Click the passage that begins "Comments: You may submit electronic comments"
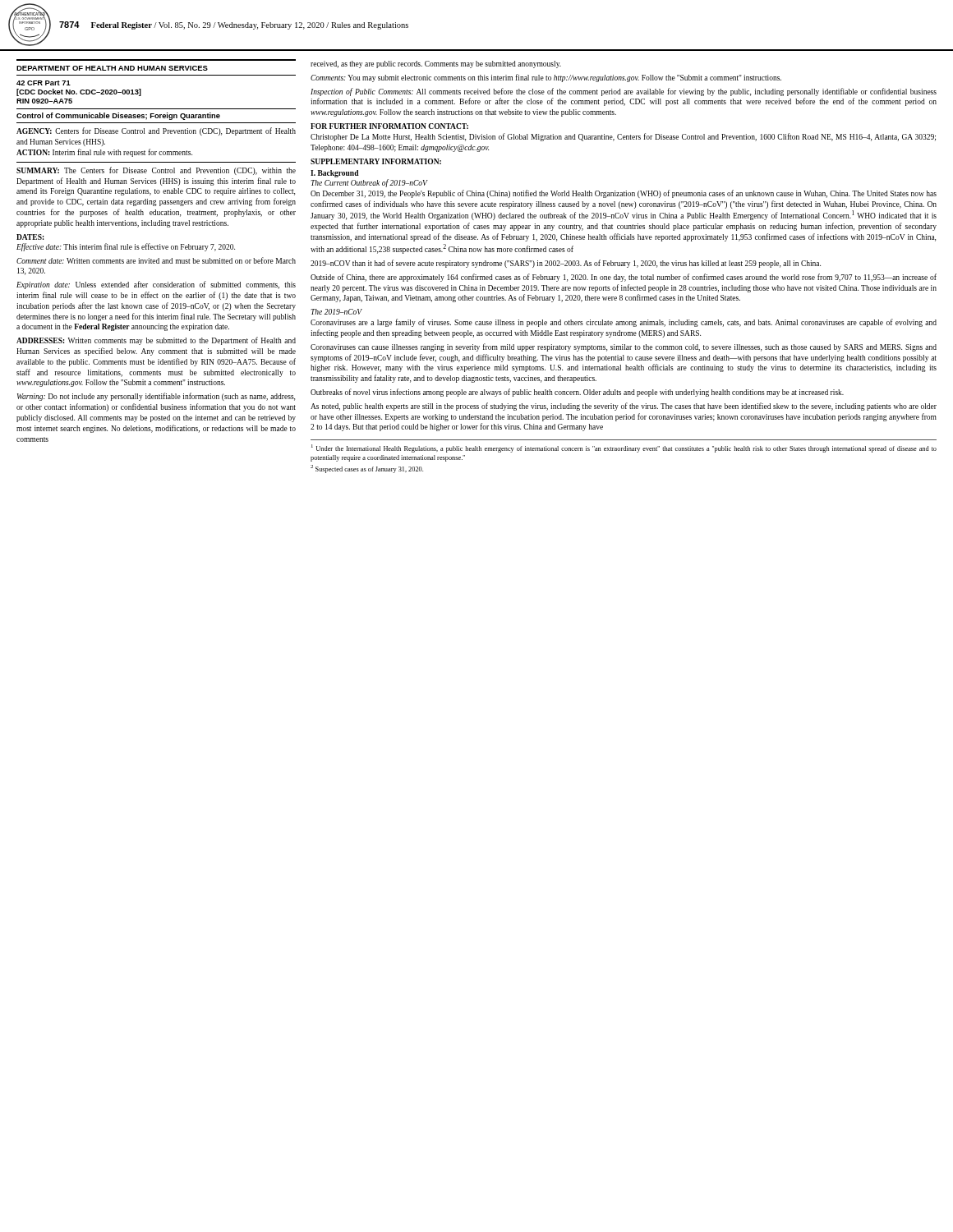 click(546, 78)
